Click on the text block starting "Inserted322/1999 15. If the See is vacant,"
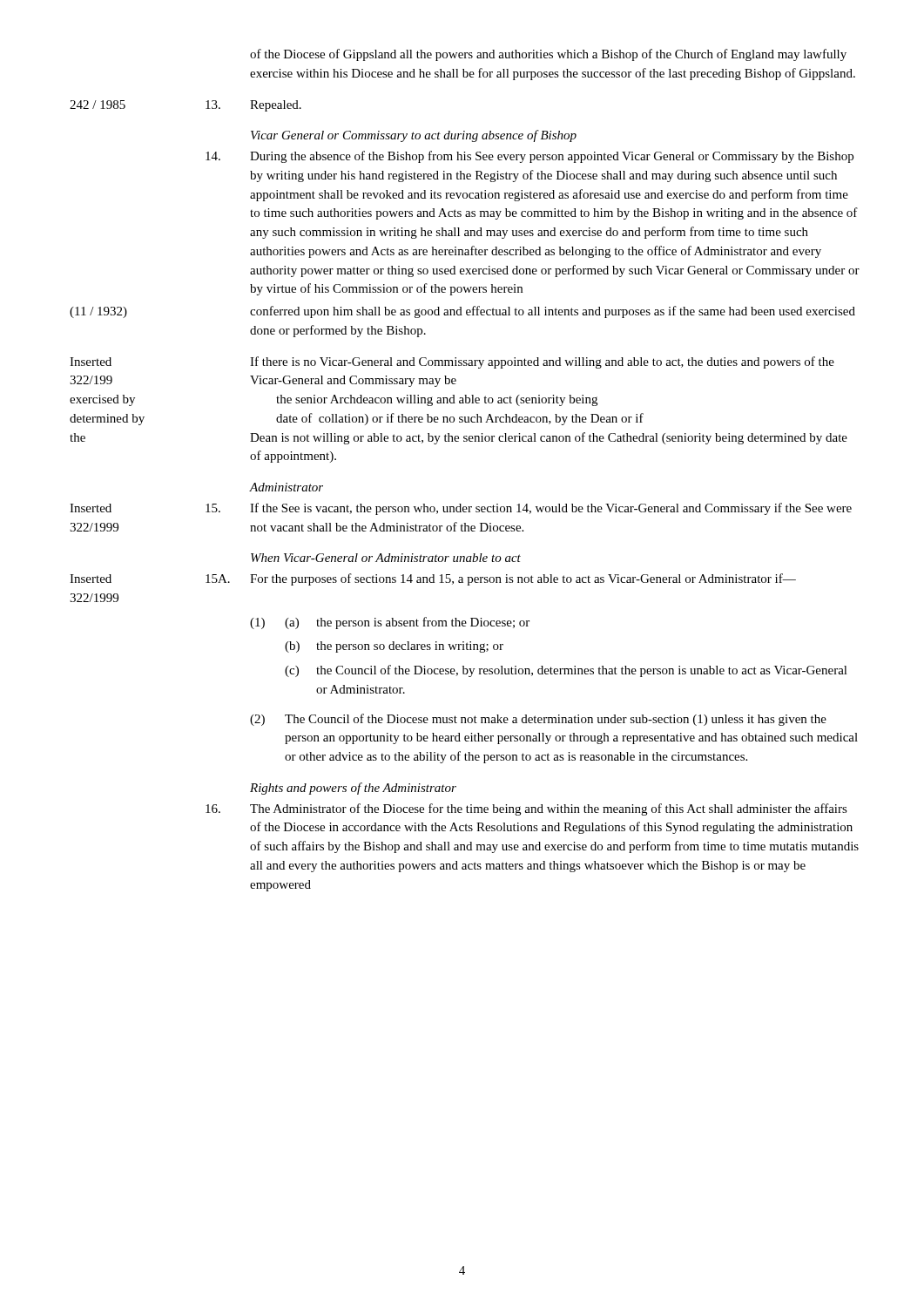 (x=465, y=518)
